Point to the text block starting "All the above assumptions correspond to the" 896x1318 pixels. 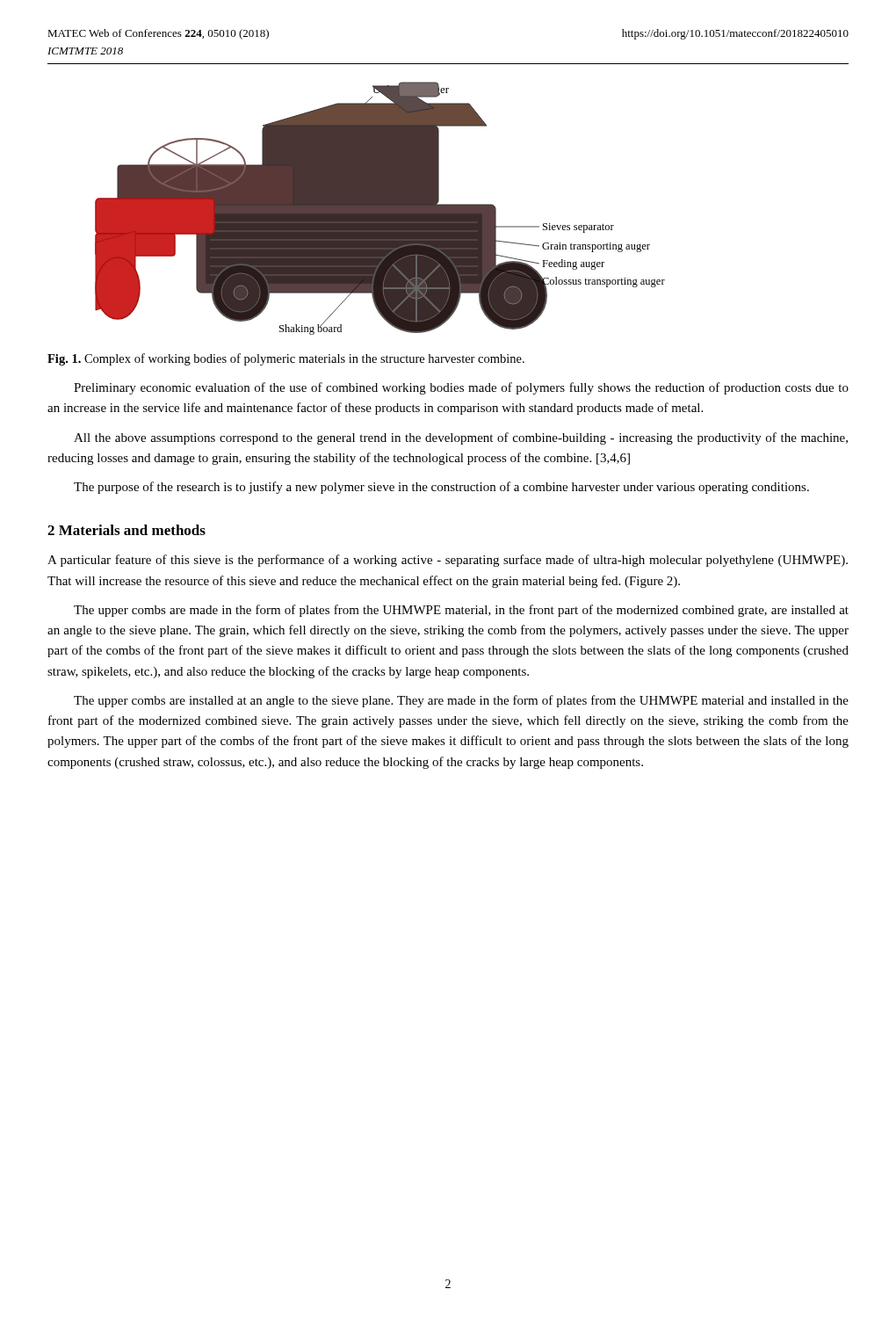pos(448,448)
